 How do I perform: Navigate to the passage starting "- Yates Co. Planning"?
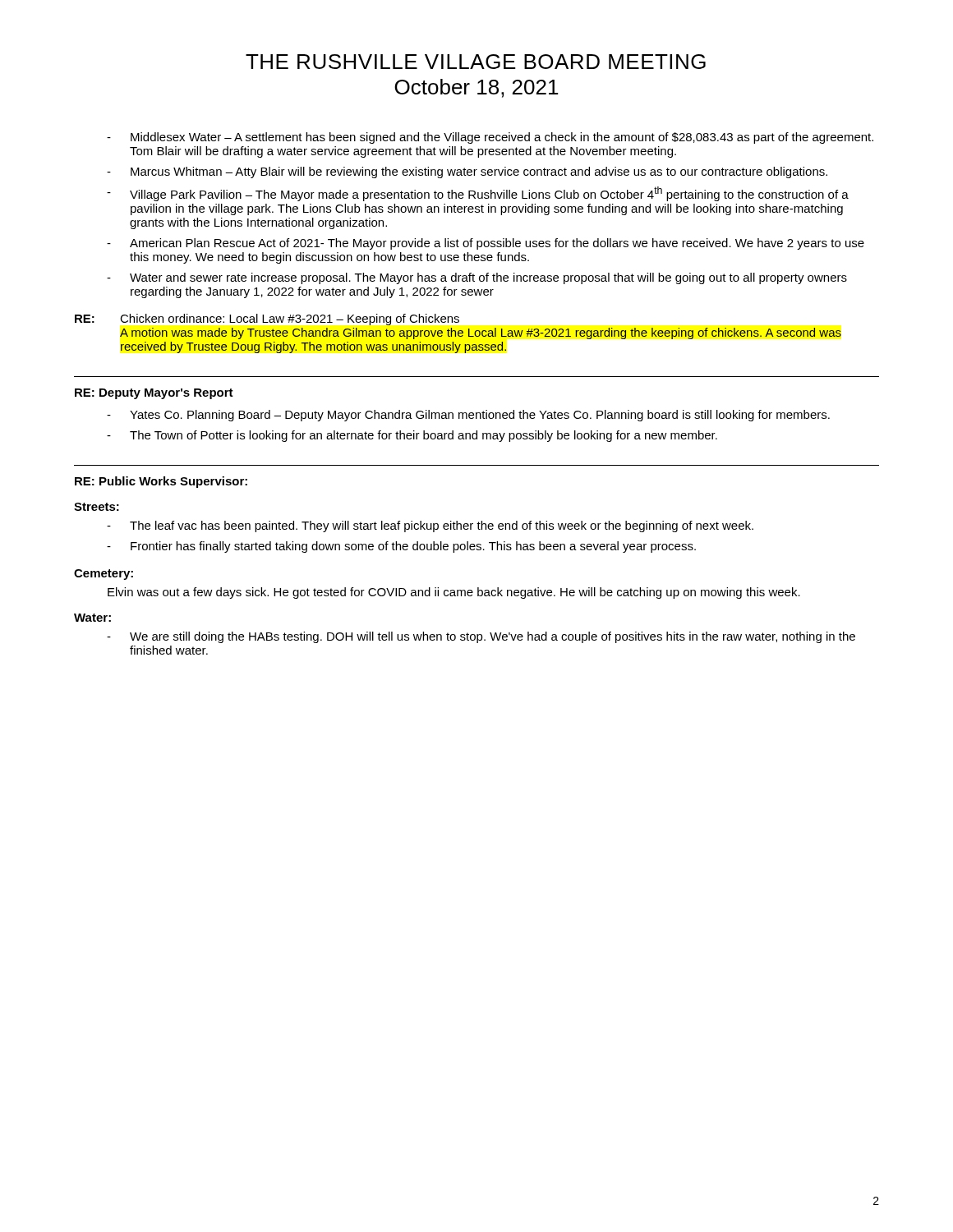pyautogui.click(x=476, y=414)
